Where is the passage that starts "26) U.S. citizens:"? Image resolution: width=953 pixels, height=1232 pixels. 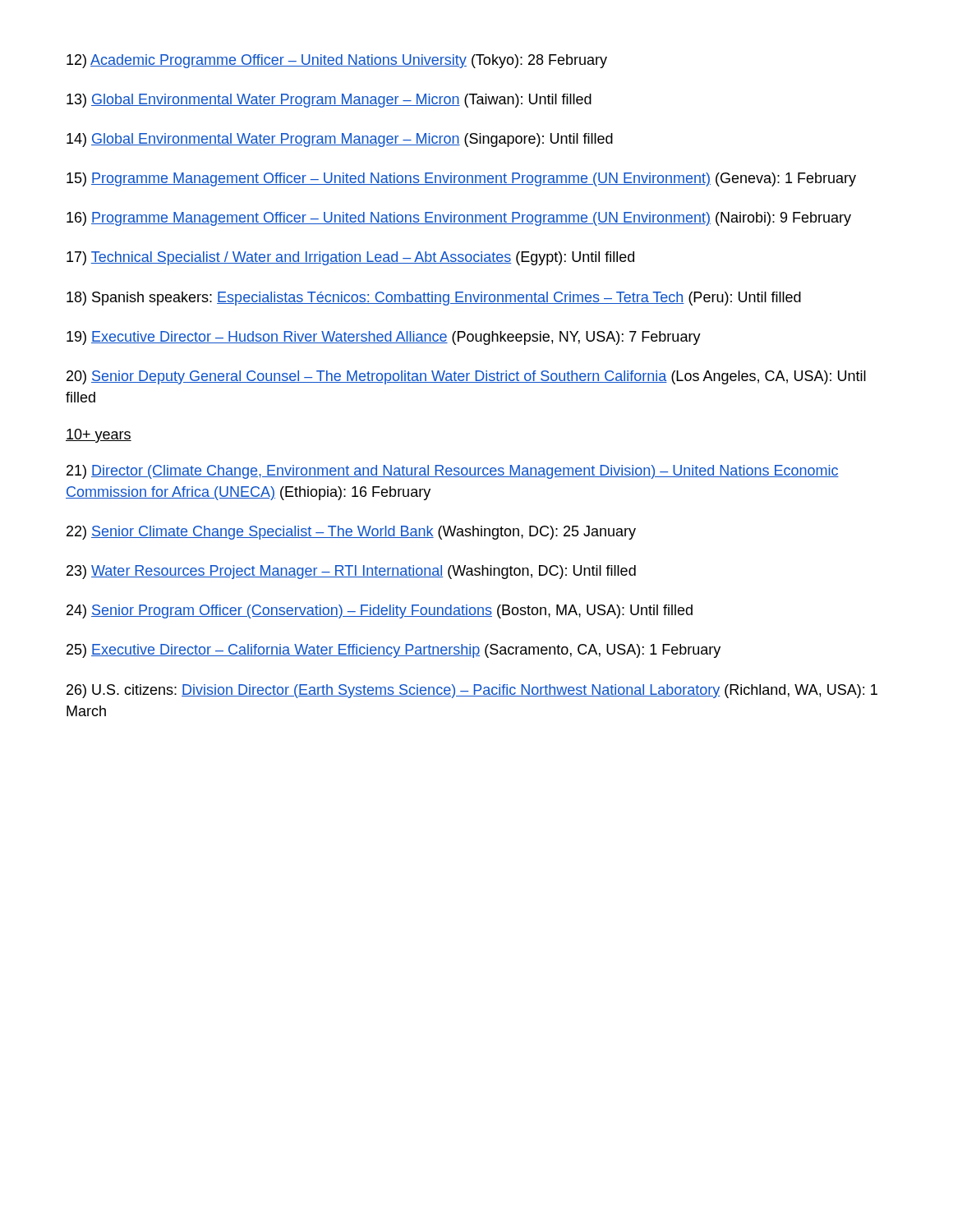pyautogui.click(x=472, y=700)
